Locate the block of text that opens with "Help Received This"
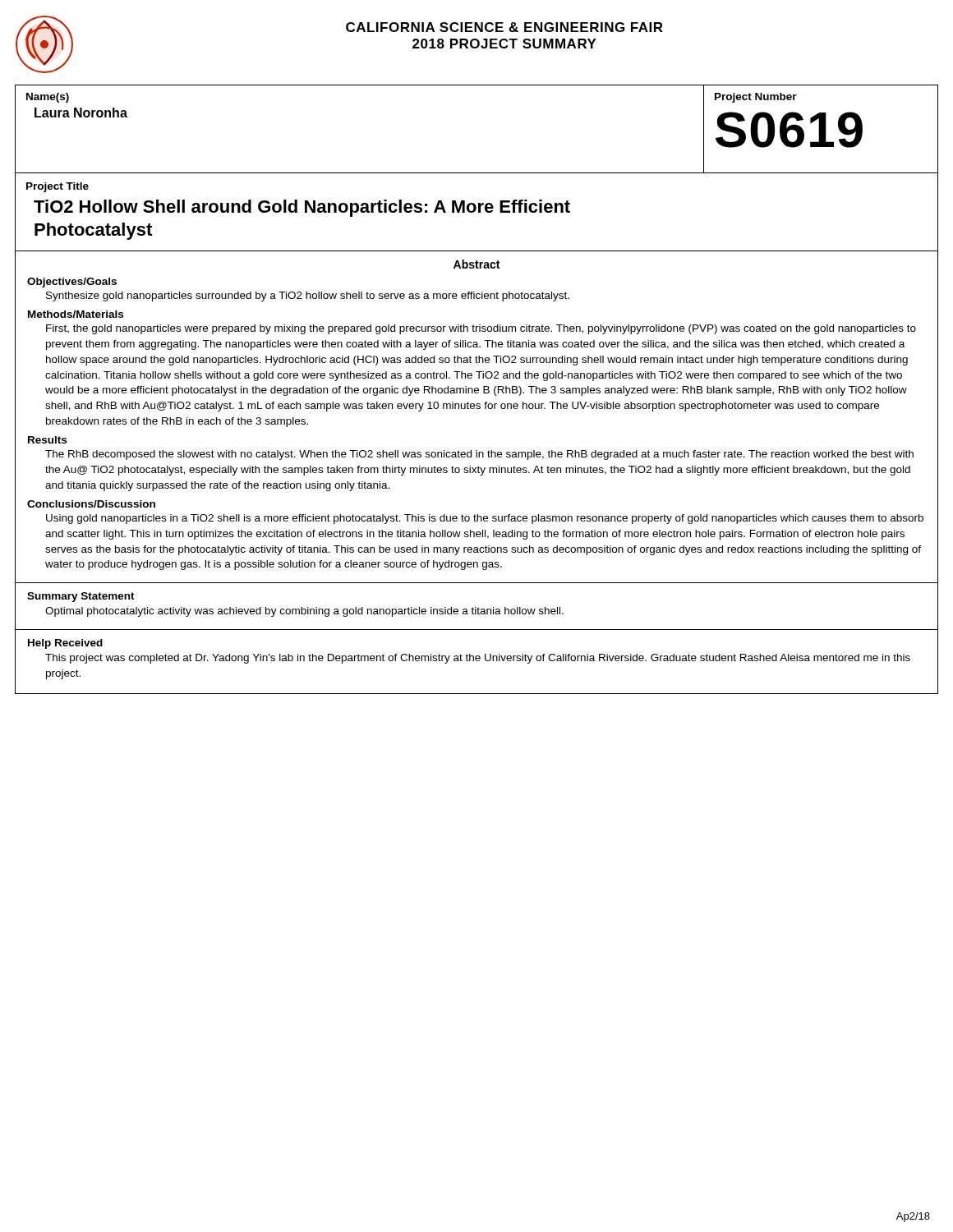Image resolution: width=953 pixels, height=1232 pixels. pyautogui.click(x=476, y=659)
